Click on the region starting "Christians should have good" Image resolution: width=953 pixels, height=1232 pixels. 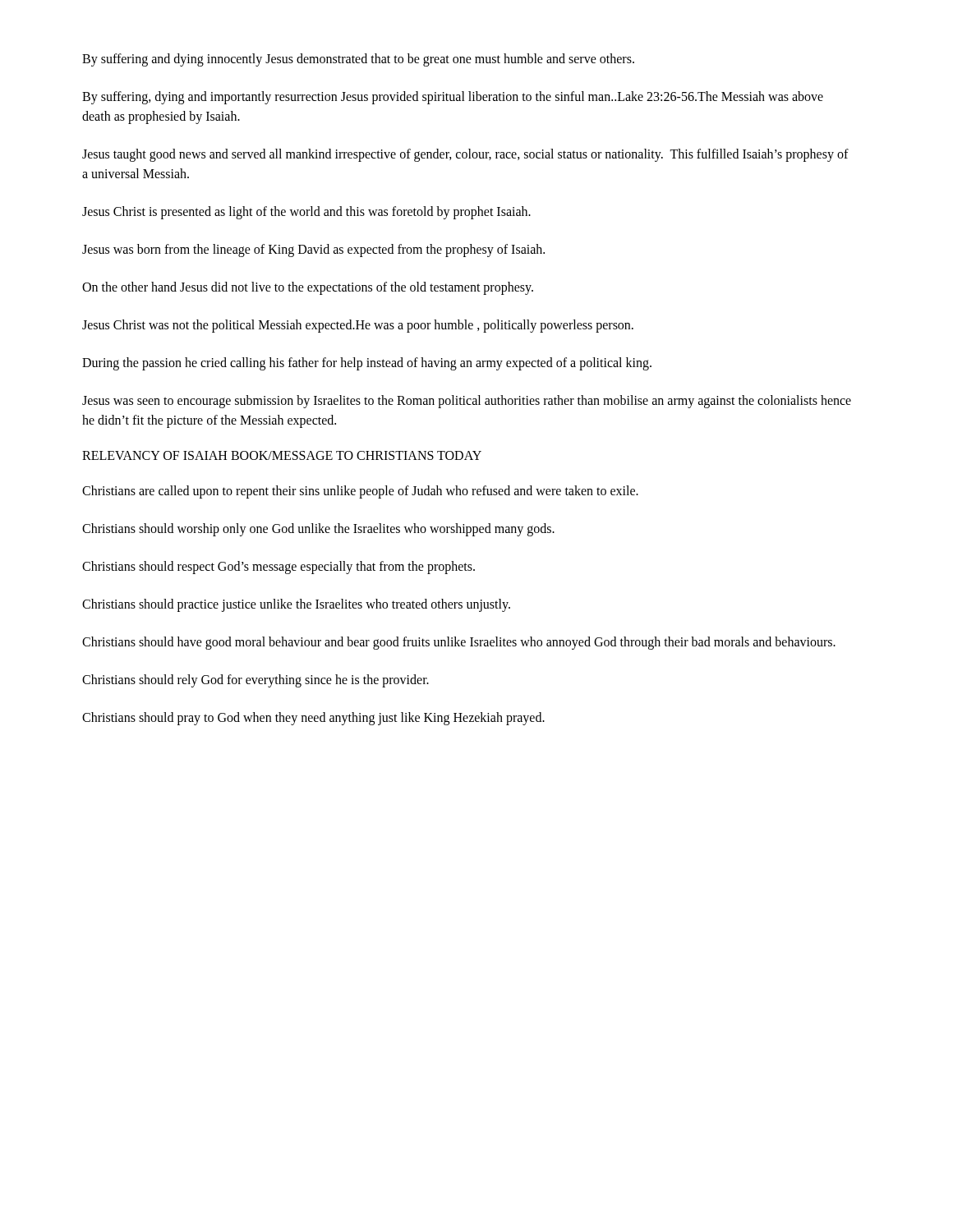point(459,642)
